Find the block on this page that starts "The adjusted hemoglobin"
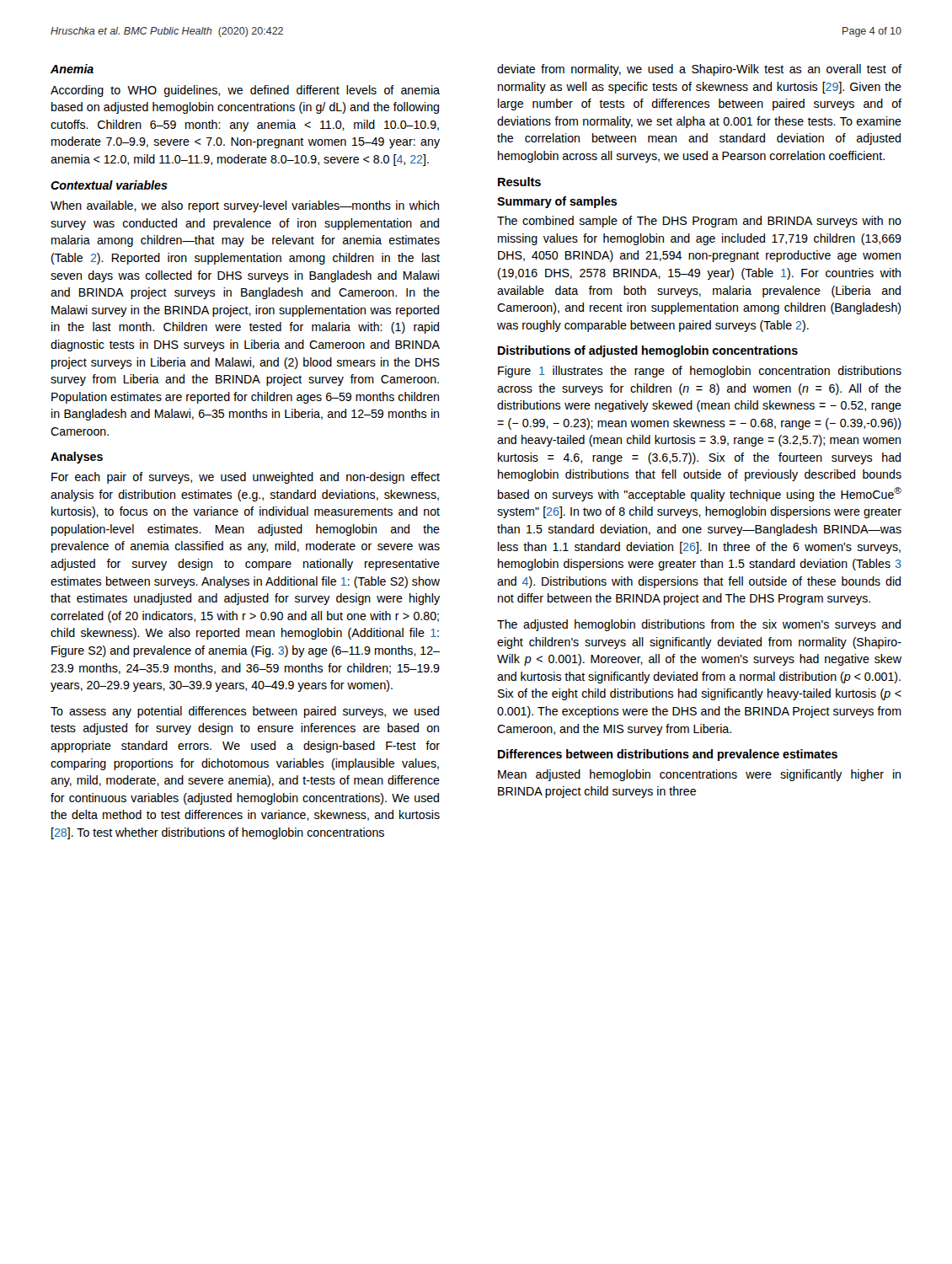Viewport: 952px width, 1264px height. pos(699,677)
